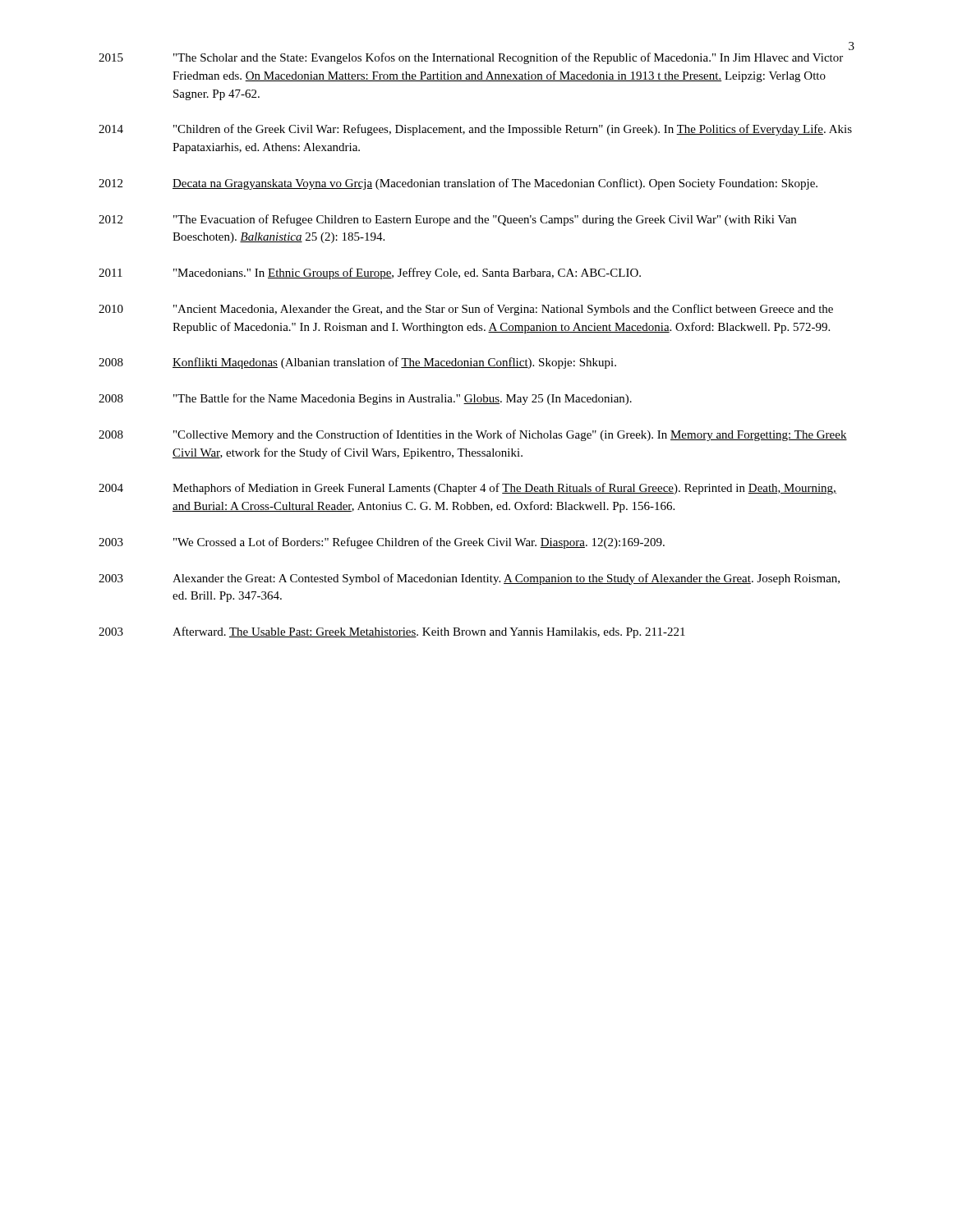This screenshot has width=953, height=1232.
Task: Click on the block starting "2003 Alexander the"
Action: (476, 587)
